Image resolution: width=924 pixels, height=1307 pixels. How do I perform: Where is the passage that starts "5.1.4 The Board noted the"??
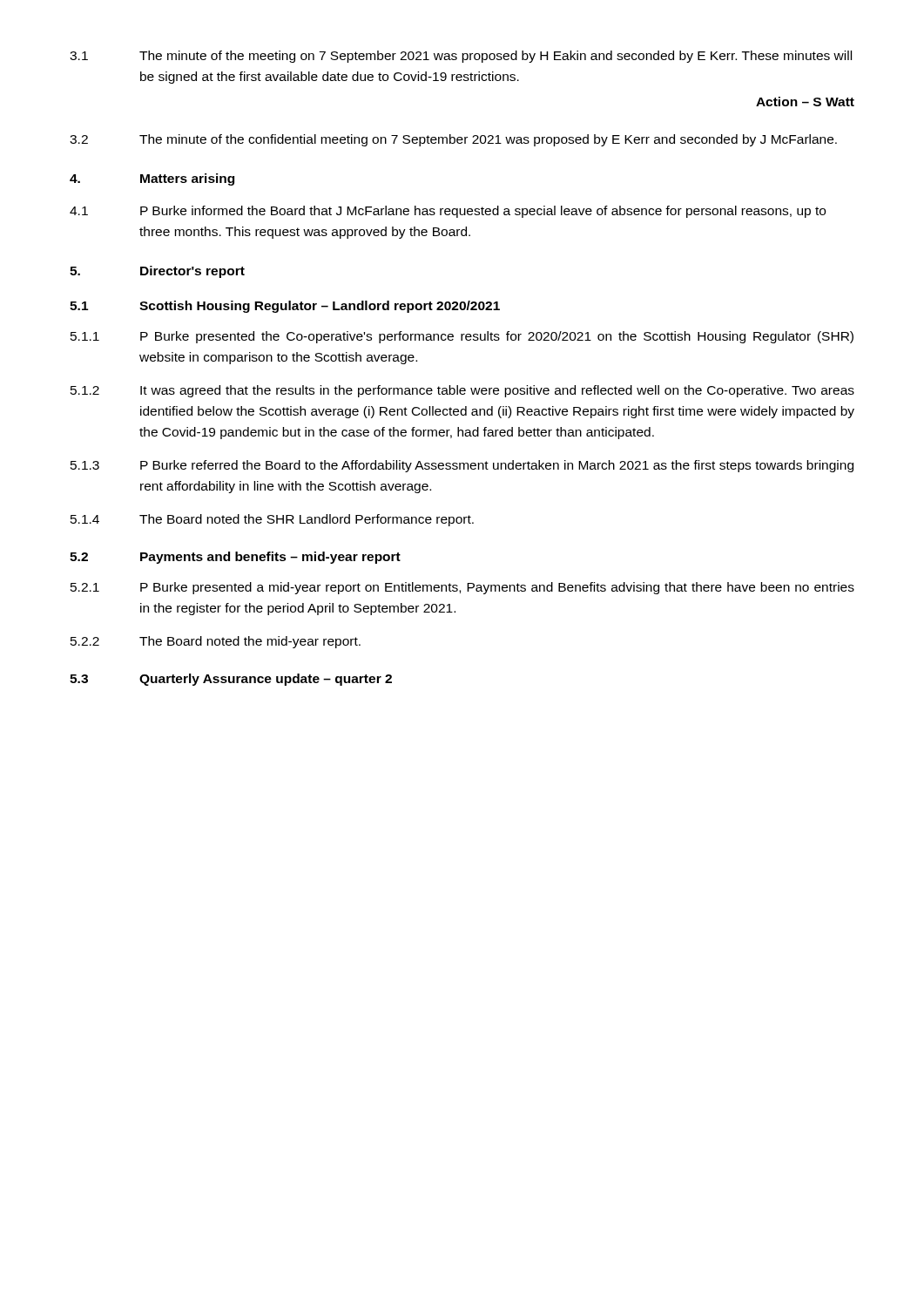(462, 520)
